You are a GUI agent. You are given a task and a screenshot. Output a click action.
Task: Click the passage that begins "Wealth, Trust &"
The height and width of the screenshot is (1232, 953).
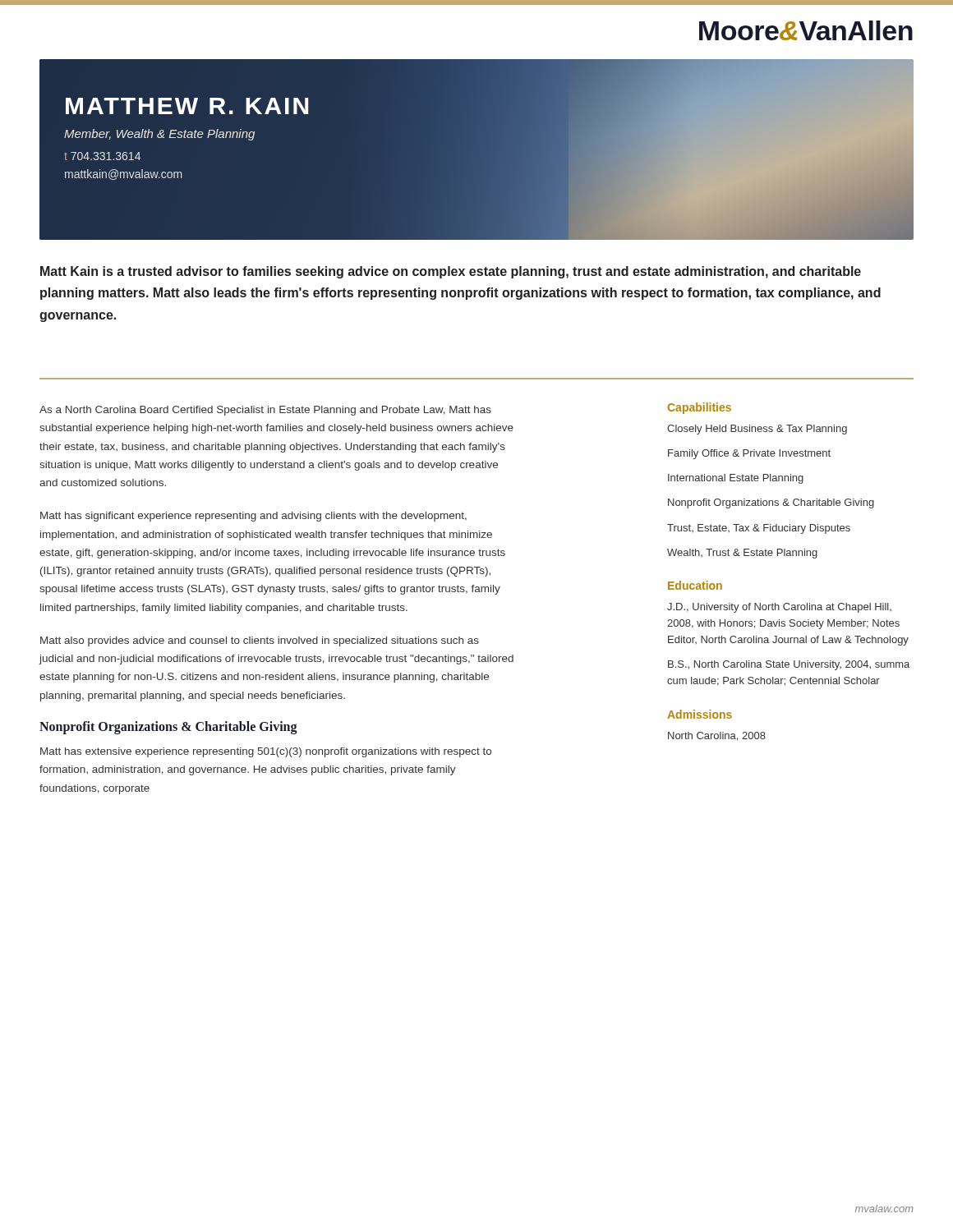(x=742, y=552)
